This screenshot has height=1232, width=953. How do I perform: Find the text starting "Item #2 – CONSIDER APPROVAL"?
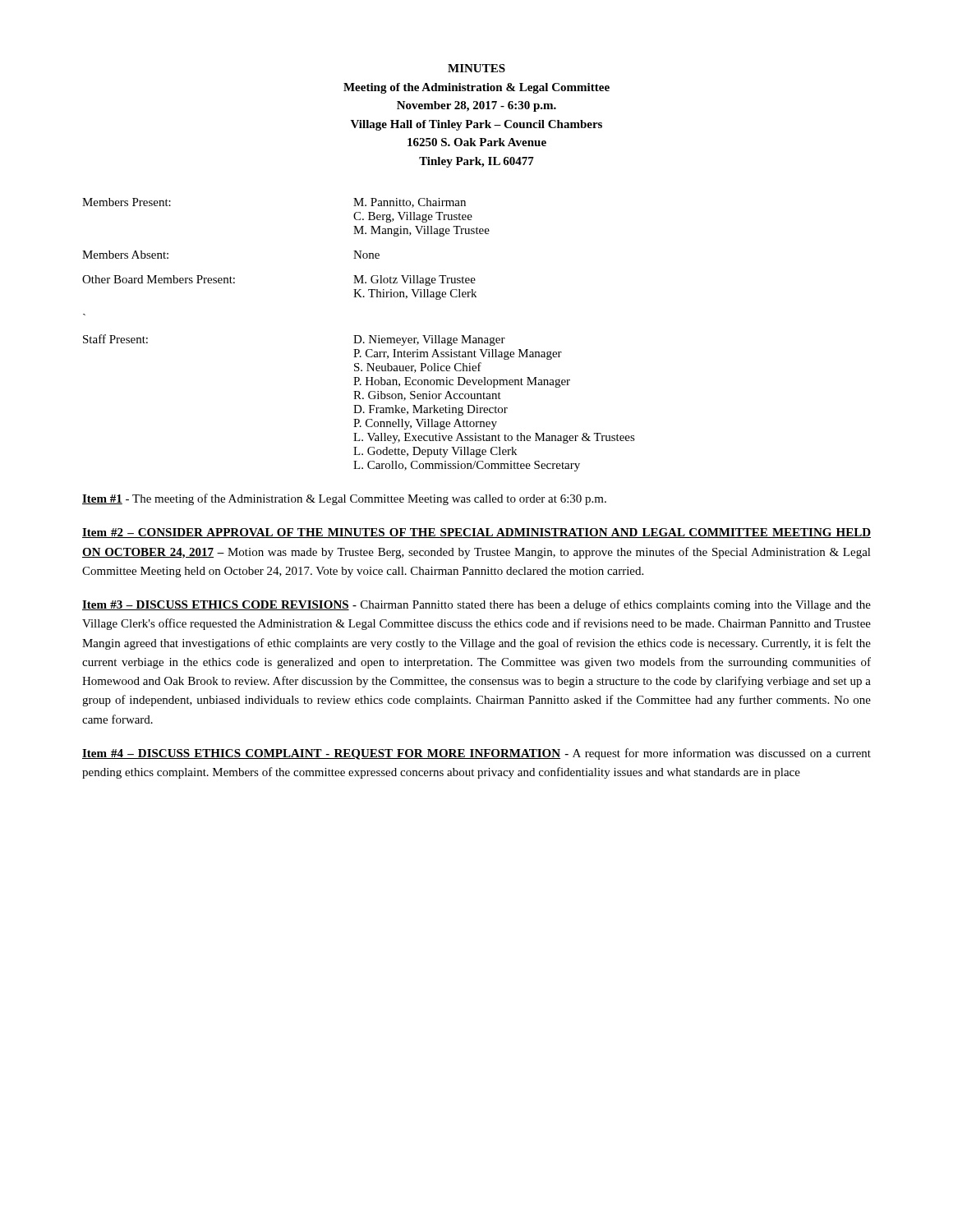click(476, 552)
